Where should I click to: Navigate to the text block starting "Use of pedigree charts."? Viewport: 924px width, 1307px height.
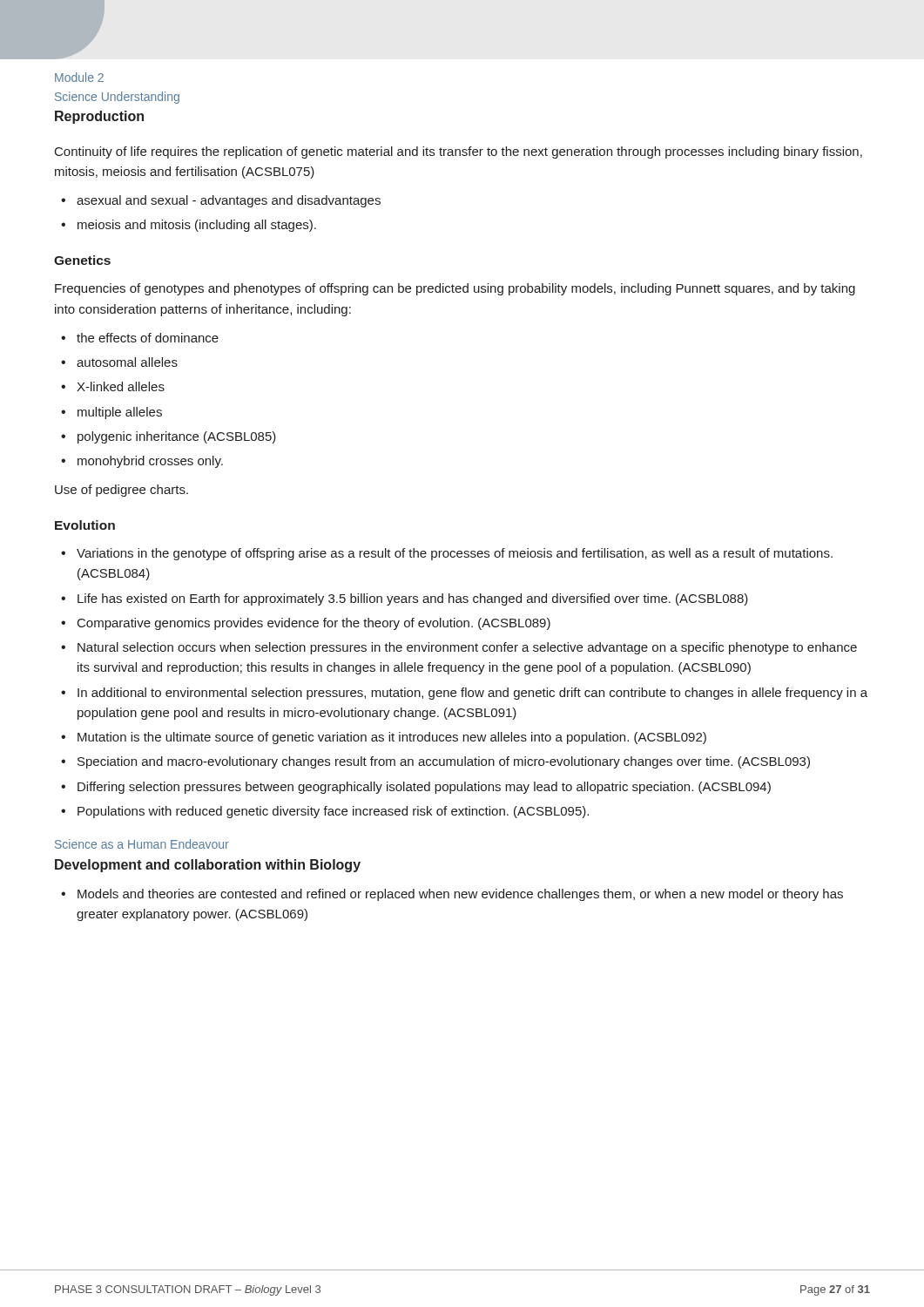[121, 491]
